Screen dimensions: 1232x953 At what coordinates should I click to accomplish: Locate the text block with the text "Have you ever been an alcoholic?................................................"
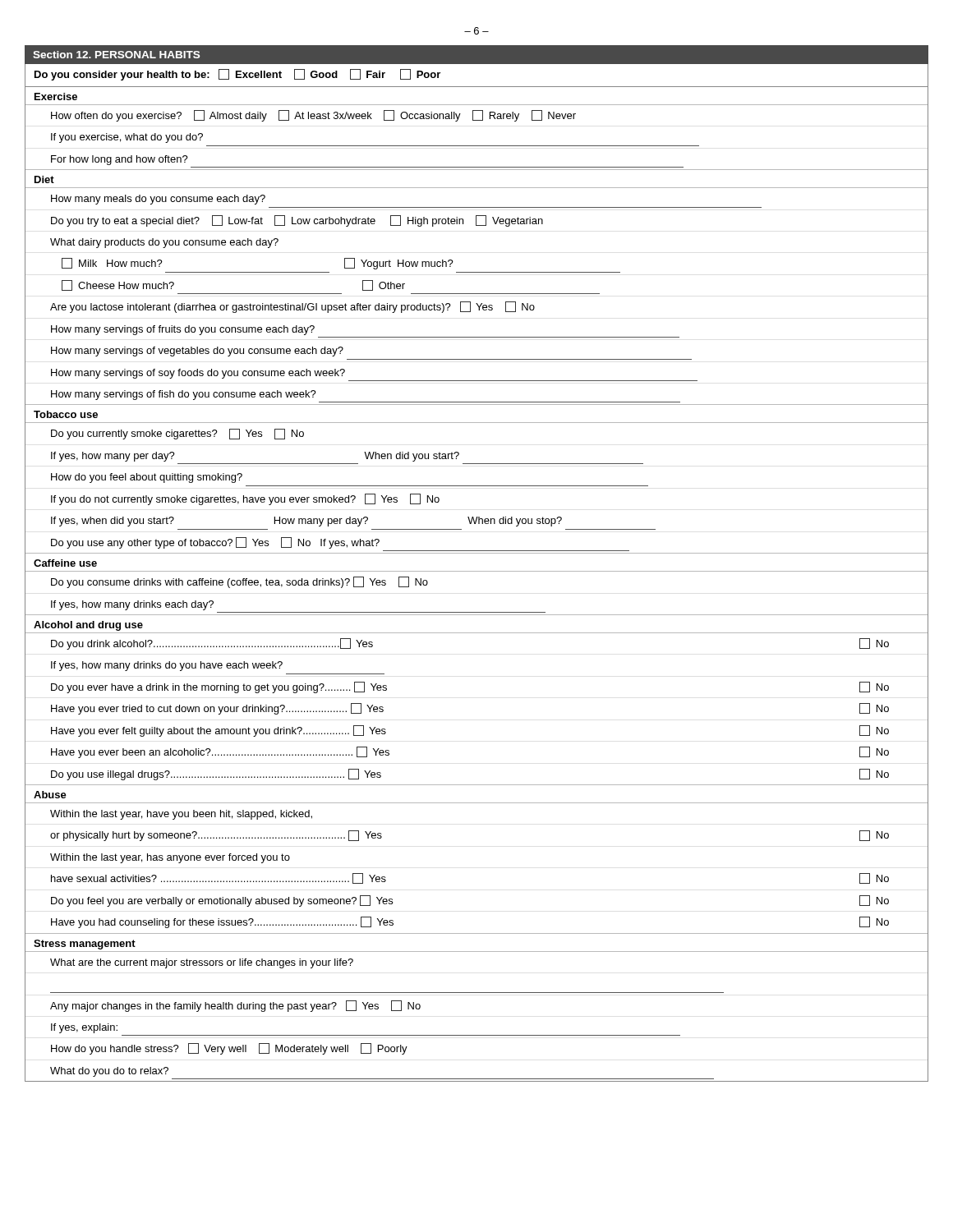(x=134, y=752)
